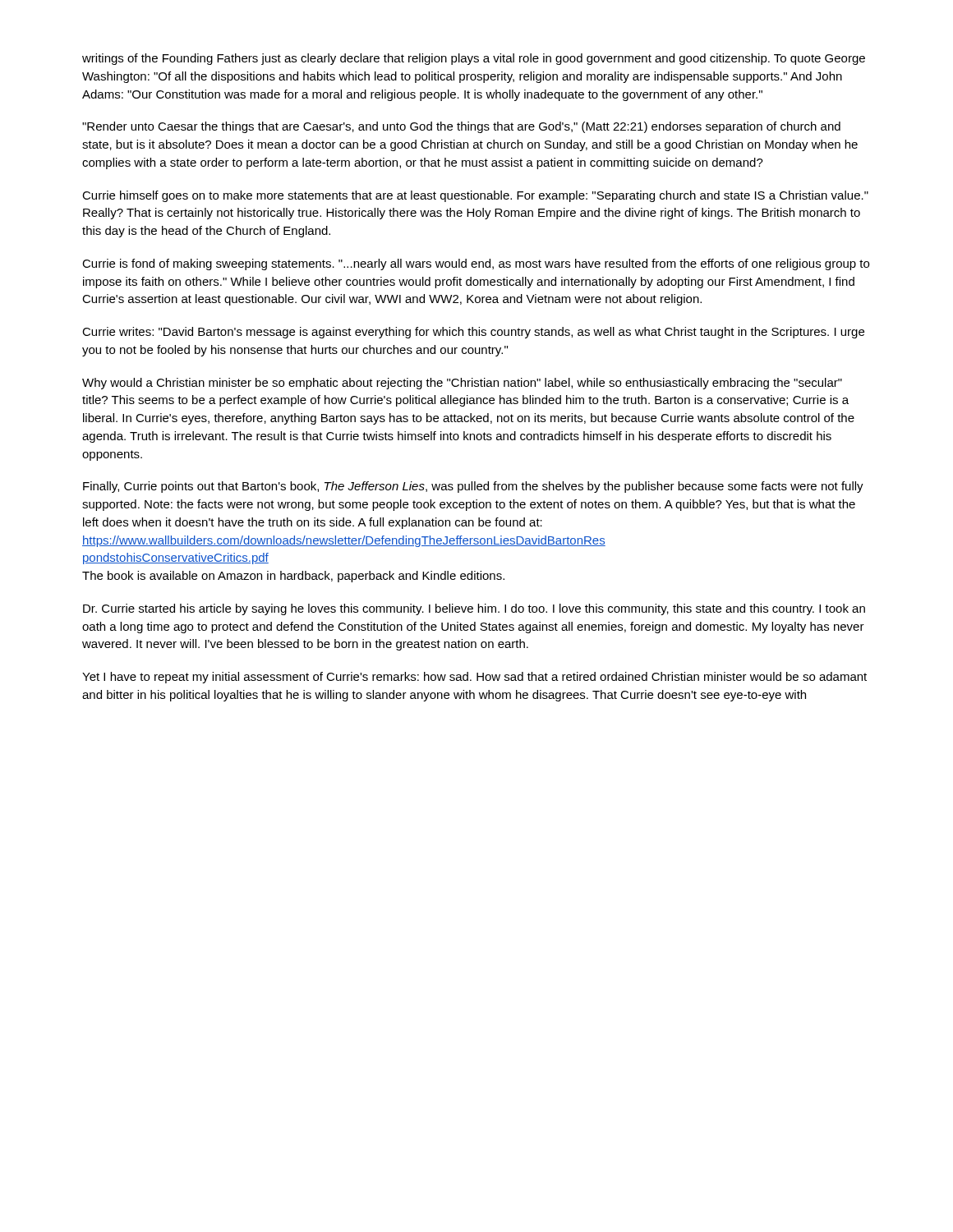953x1232 pixels.
Task: Find the element starting "Why would a Christian"
Action: (468, 418)
